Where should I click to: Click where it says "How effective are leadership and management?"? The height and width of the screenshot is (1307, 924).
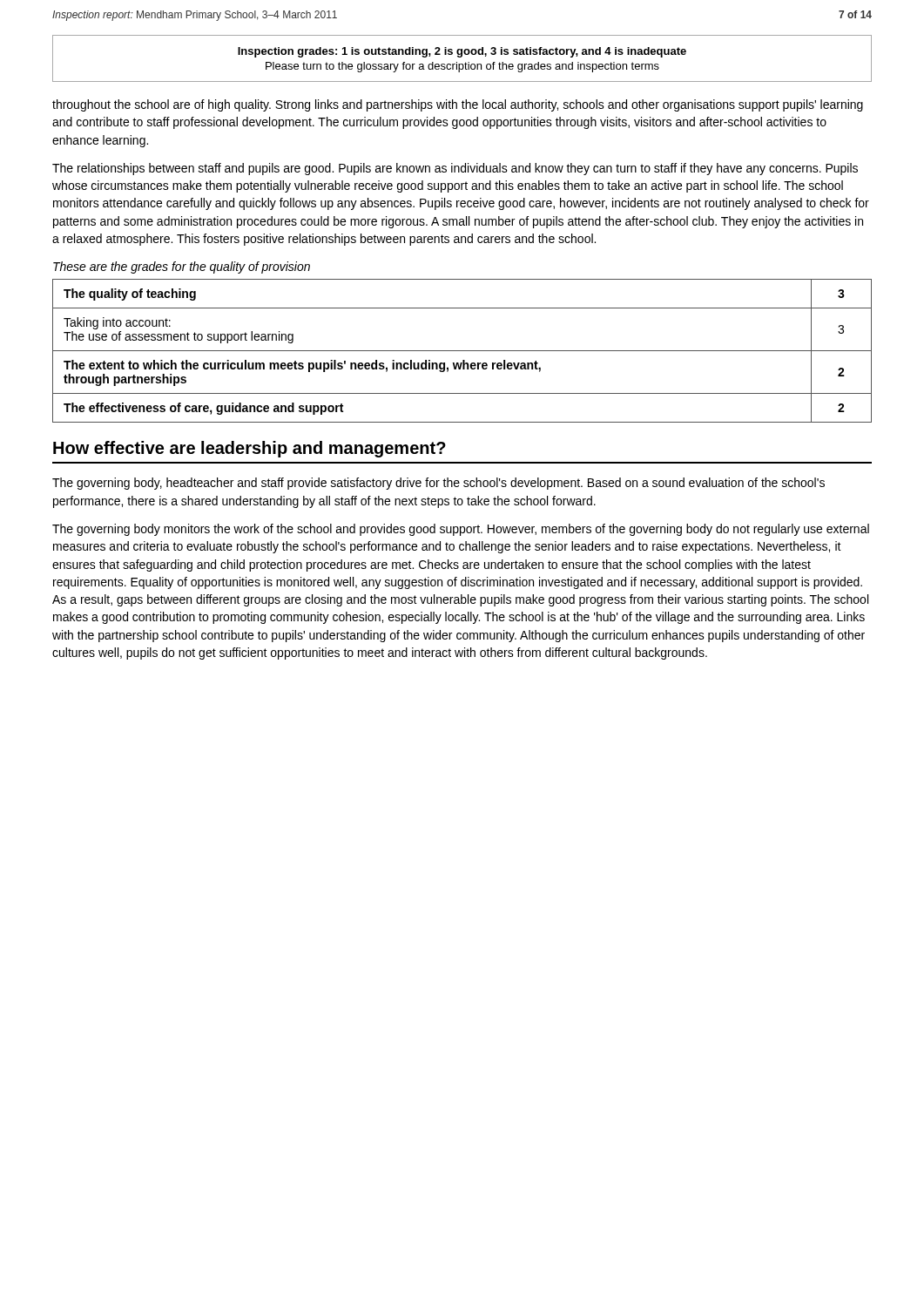[249, 448]
